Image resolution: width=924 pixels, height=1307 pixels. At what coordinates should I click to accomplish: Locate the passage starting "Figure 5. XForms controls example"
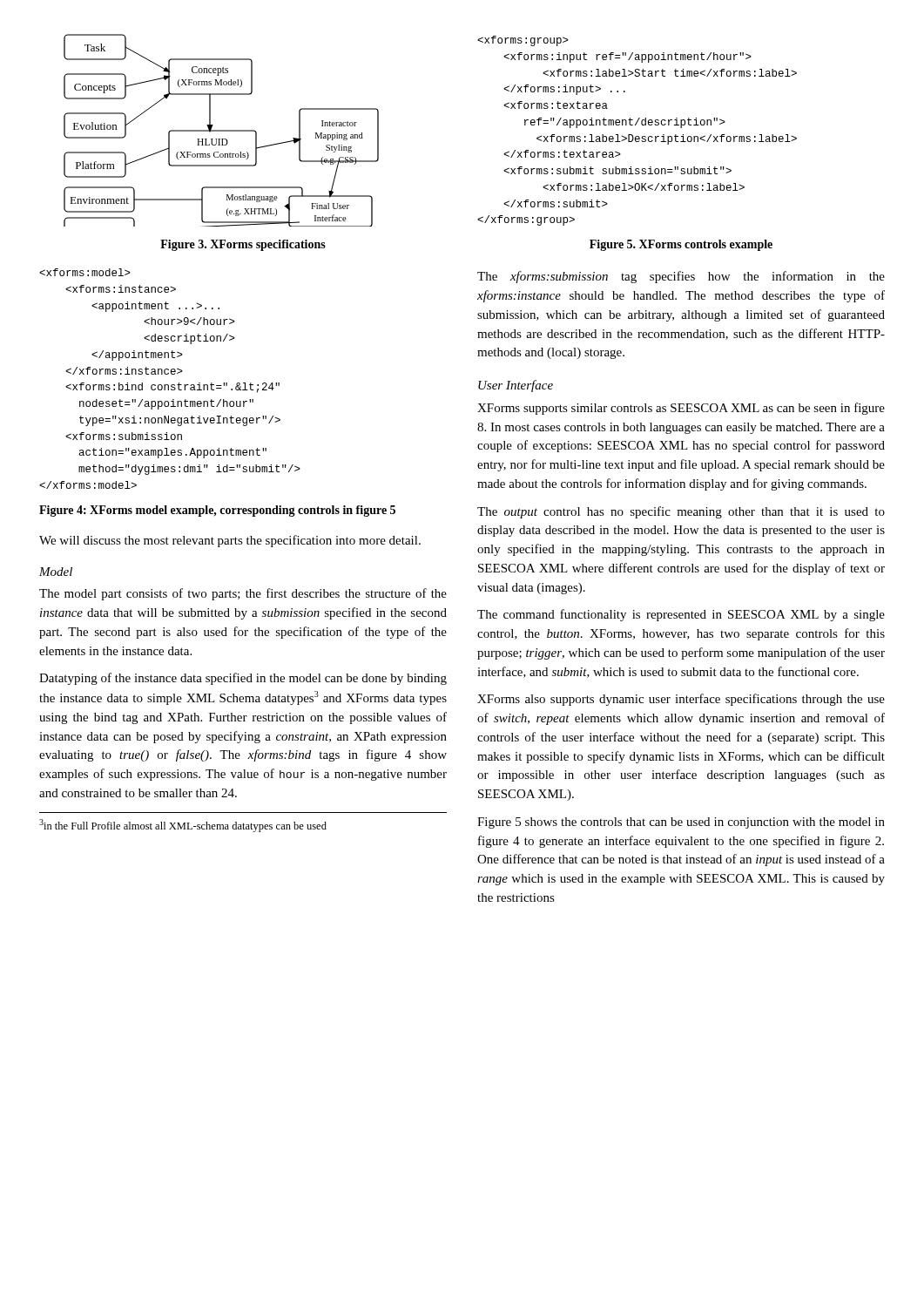(681, 244)
